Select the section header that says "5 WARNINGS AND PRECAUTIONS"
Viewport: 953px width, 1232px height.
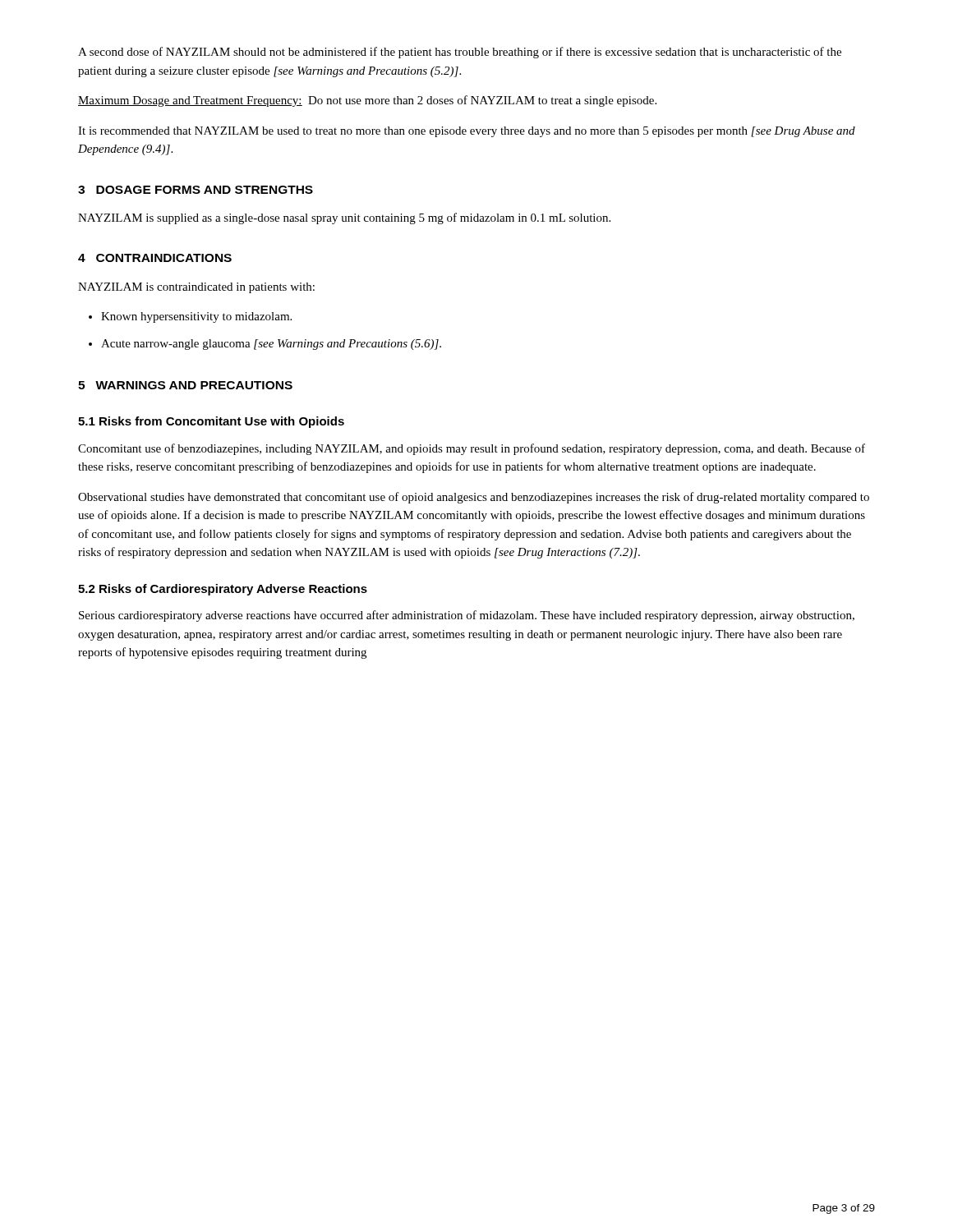pyautogui.click(x=185, y=385)
